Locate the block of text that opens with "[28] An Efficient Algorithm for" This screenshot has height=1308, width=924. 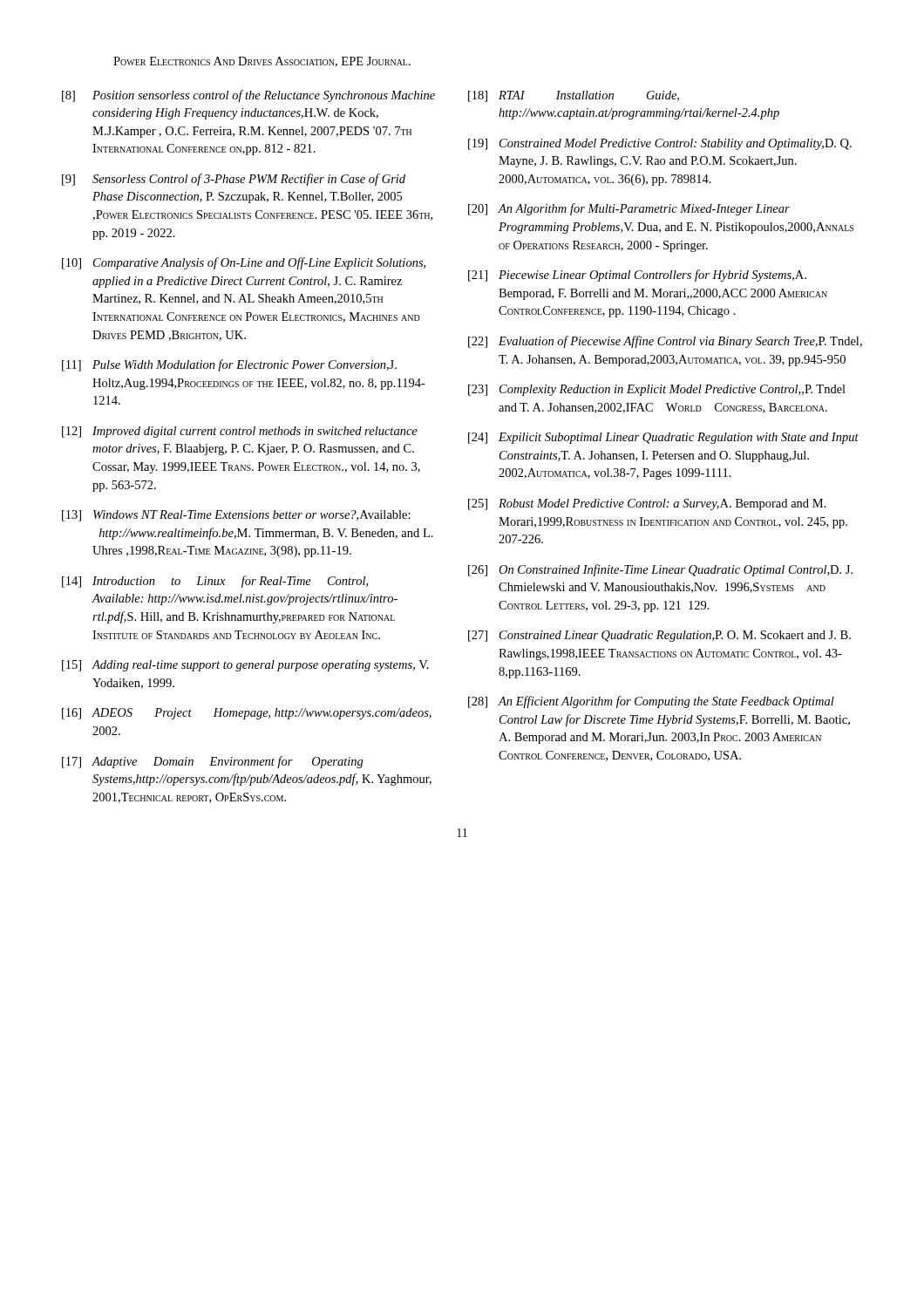pos(665,728)
